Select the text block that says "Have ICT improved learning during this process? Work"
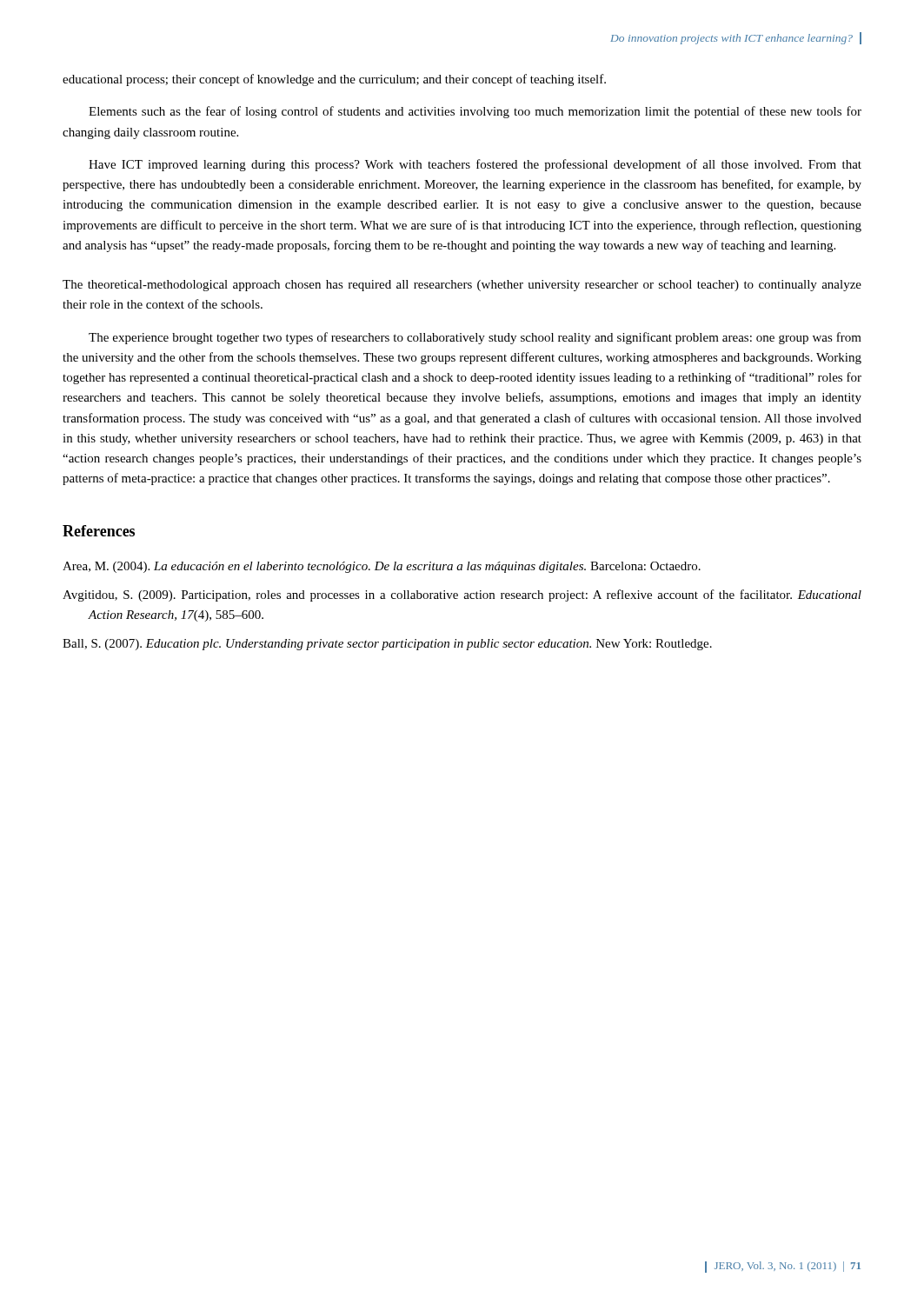 (x=462, y=205)
